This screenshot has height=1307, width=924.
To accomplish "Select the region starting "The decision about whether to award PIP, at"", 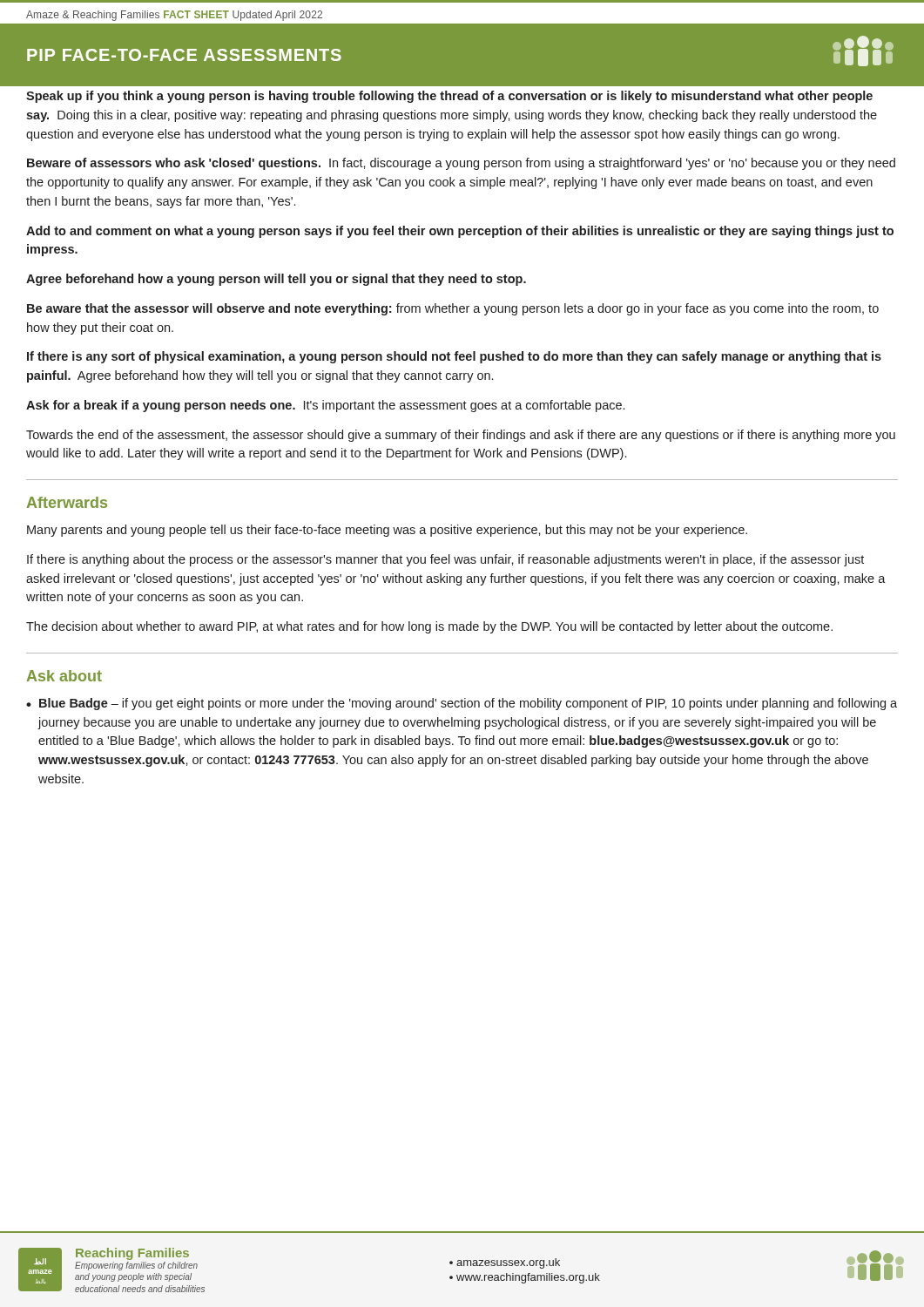I will (x=462, y=627).
